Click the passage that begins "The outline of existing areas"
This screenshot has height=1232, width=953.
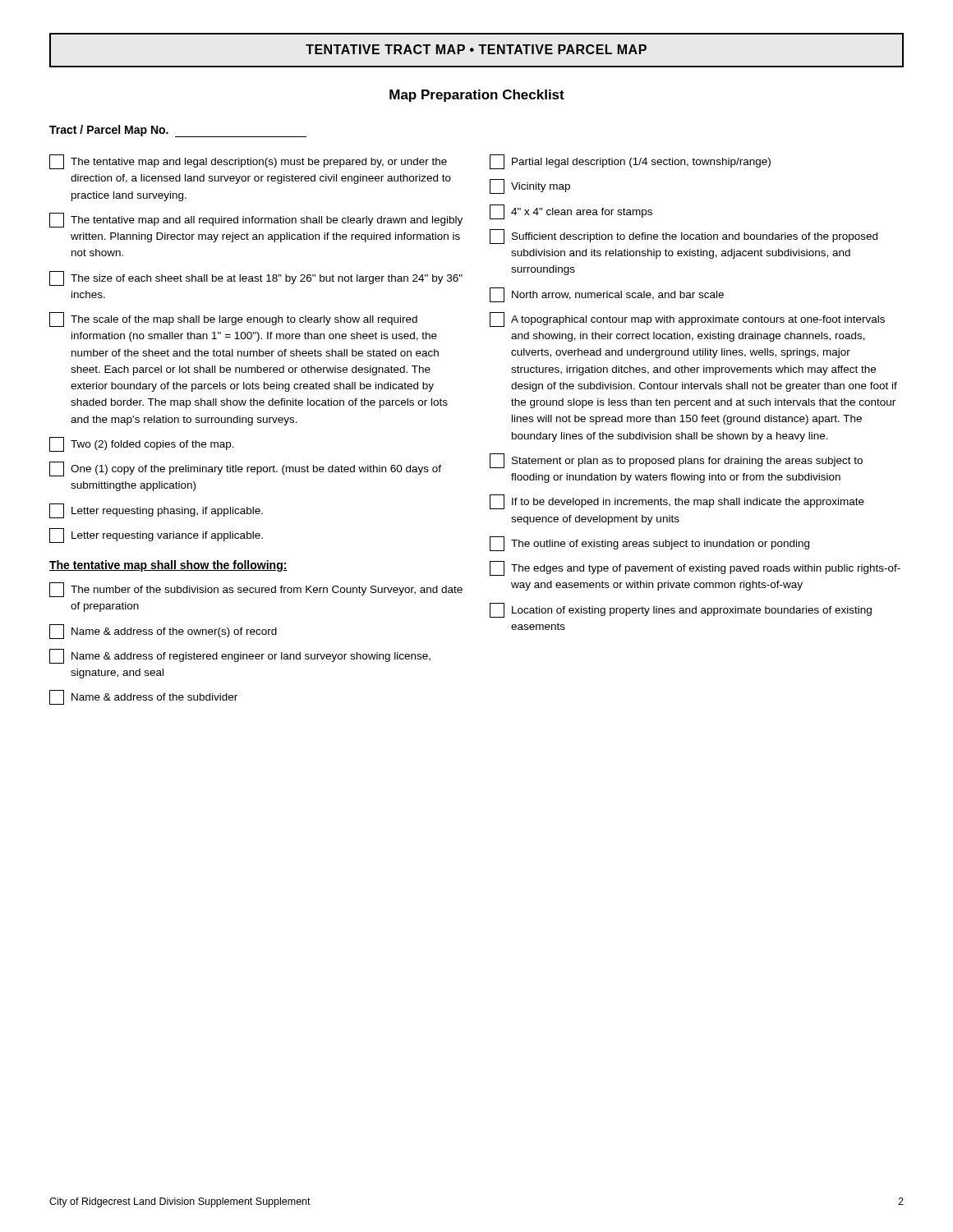pos(697,544)
